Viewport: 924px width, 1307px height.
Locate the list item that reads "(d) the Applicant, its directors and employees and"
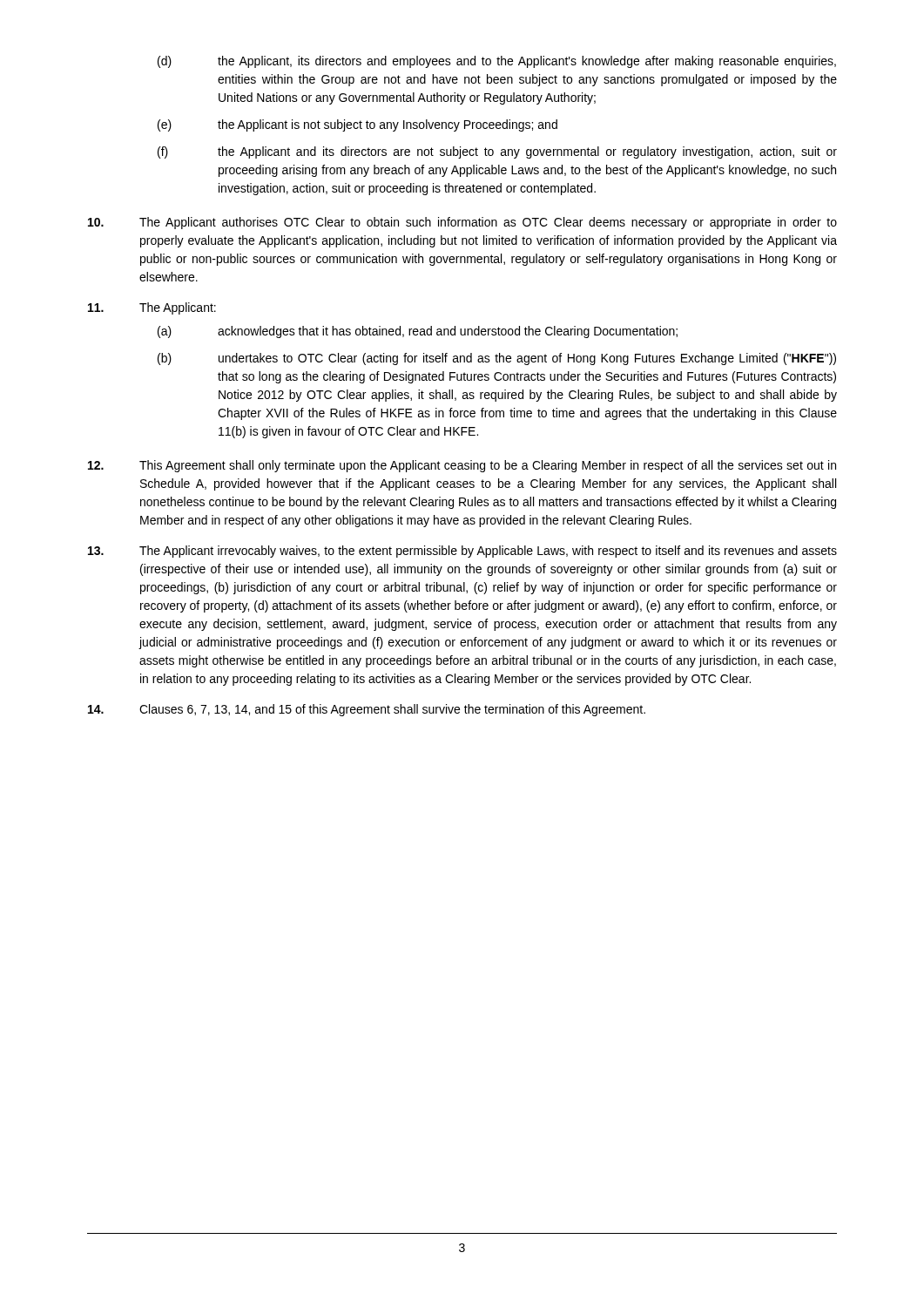tap(497, 80)
